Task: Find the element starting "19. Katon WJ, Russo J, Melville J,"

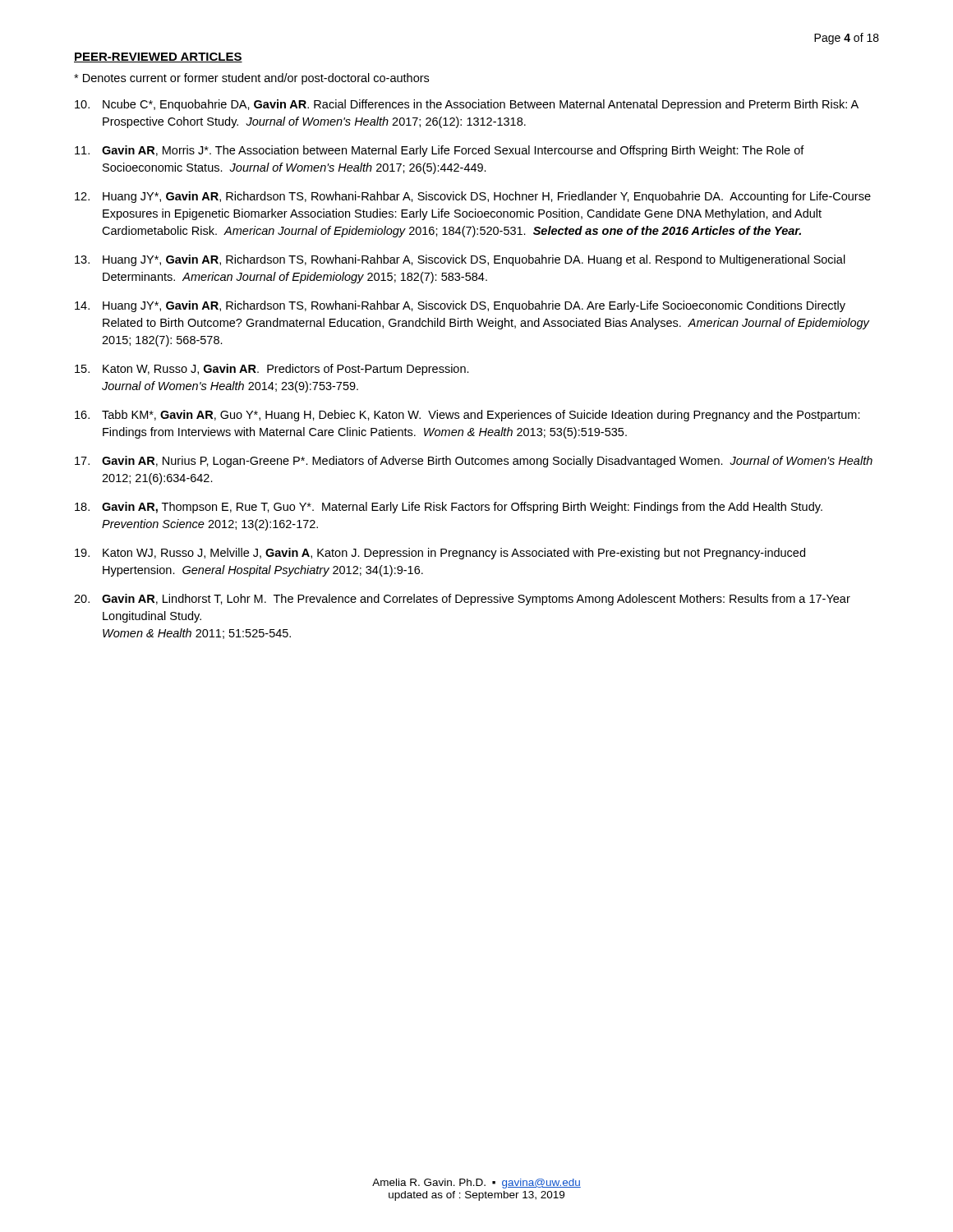Action: pyautogui.click(x=476, y=562)
